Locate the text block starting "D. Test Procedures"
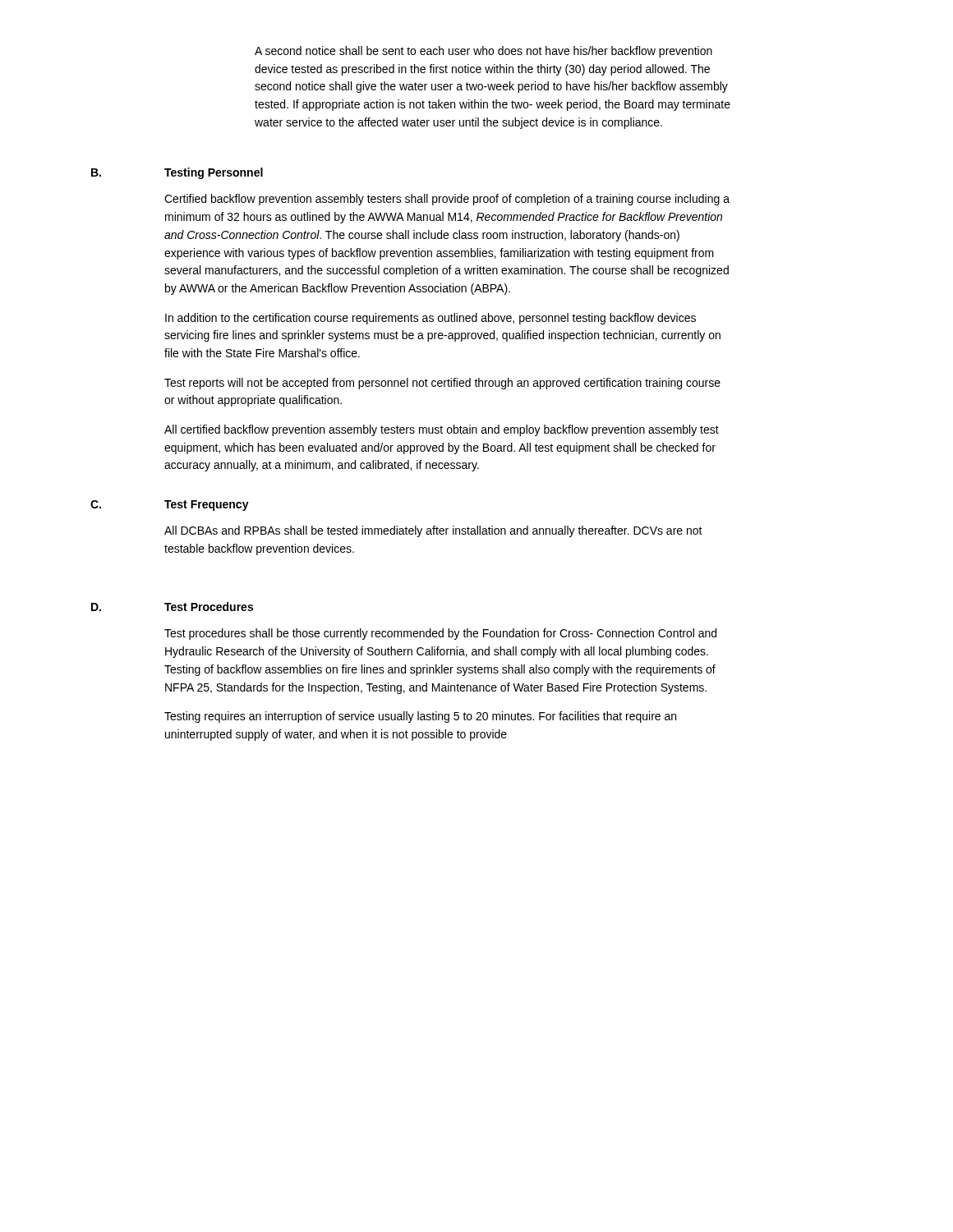The height and width of the screenshot is (1232, 953). (x=172, y=607)
